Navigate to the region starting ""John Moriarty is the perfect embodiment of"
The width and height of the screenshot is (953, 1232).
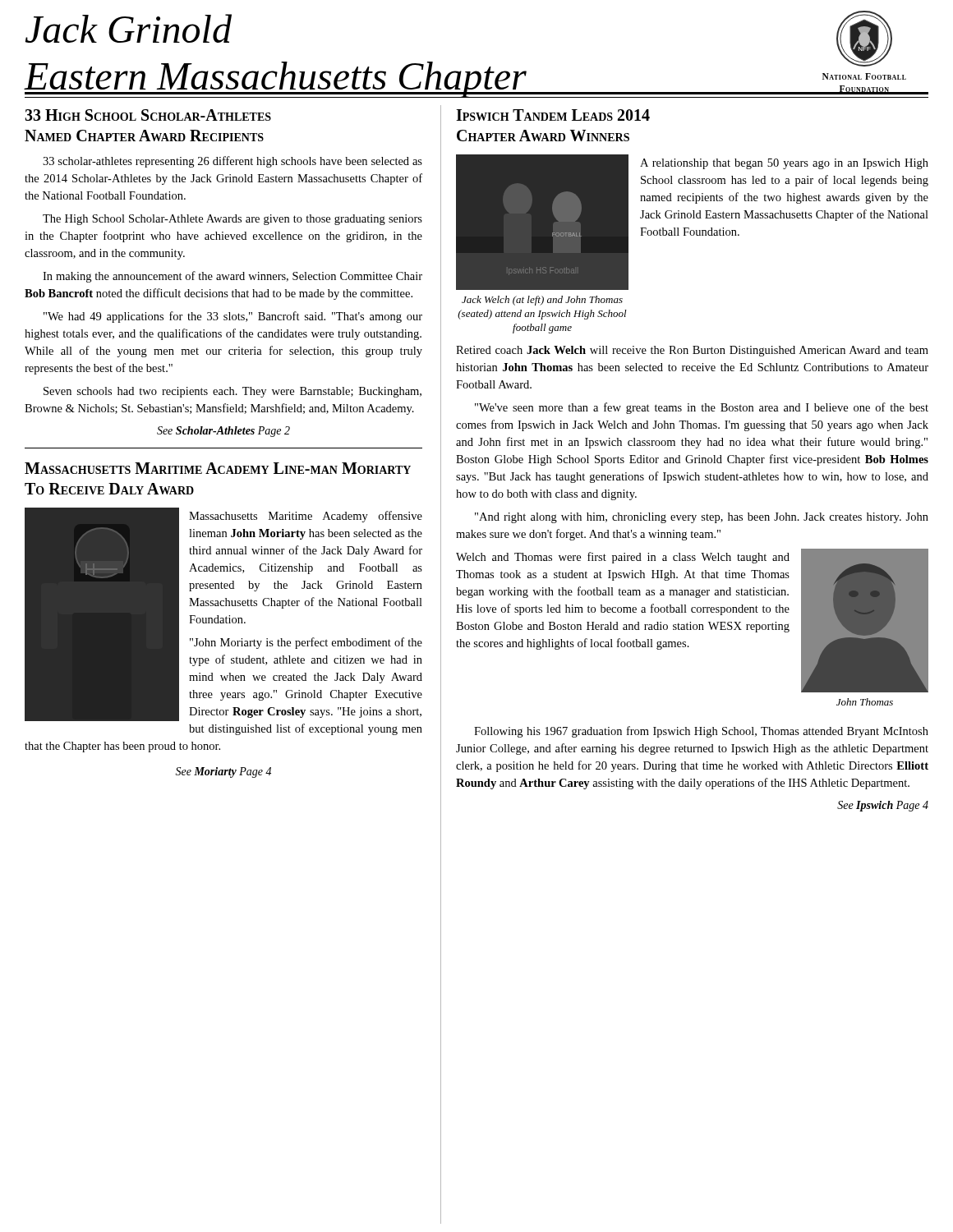pos(223,694)
